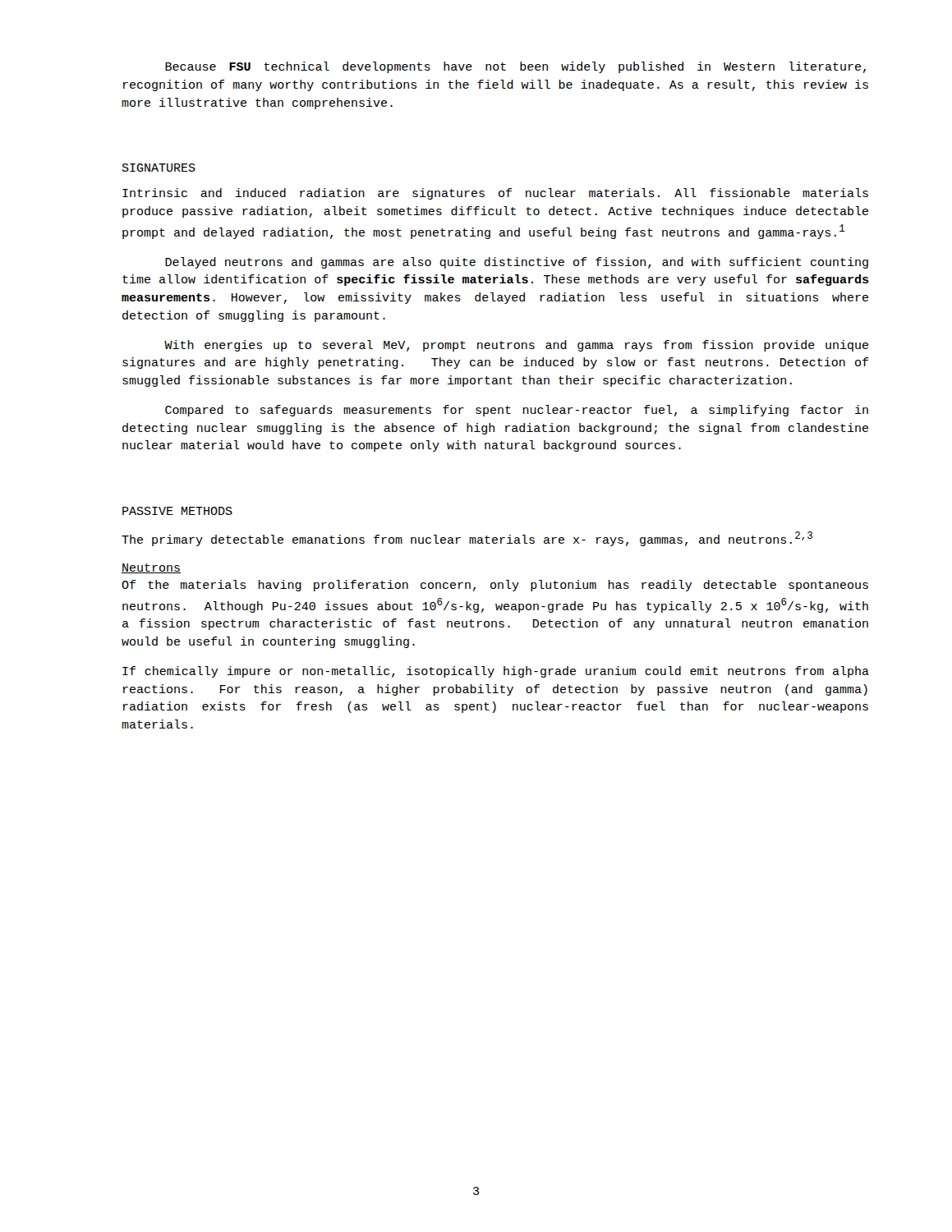Click on the element starting "Of the materials"
952x1232 pixels.
point(495,615)
